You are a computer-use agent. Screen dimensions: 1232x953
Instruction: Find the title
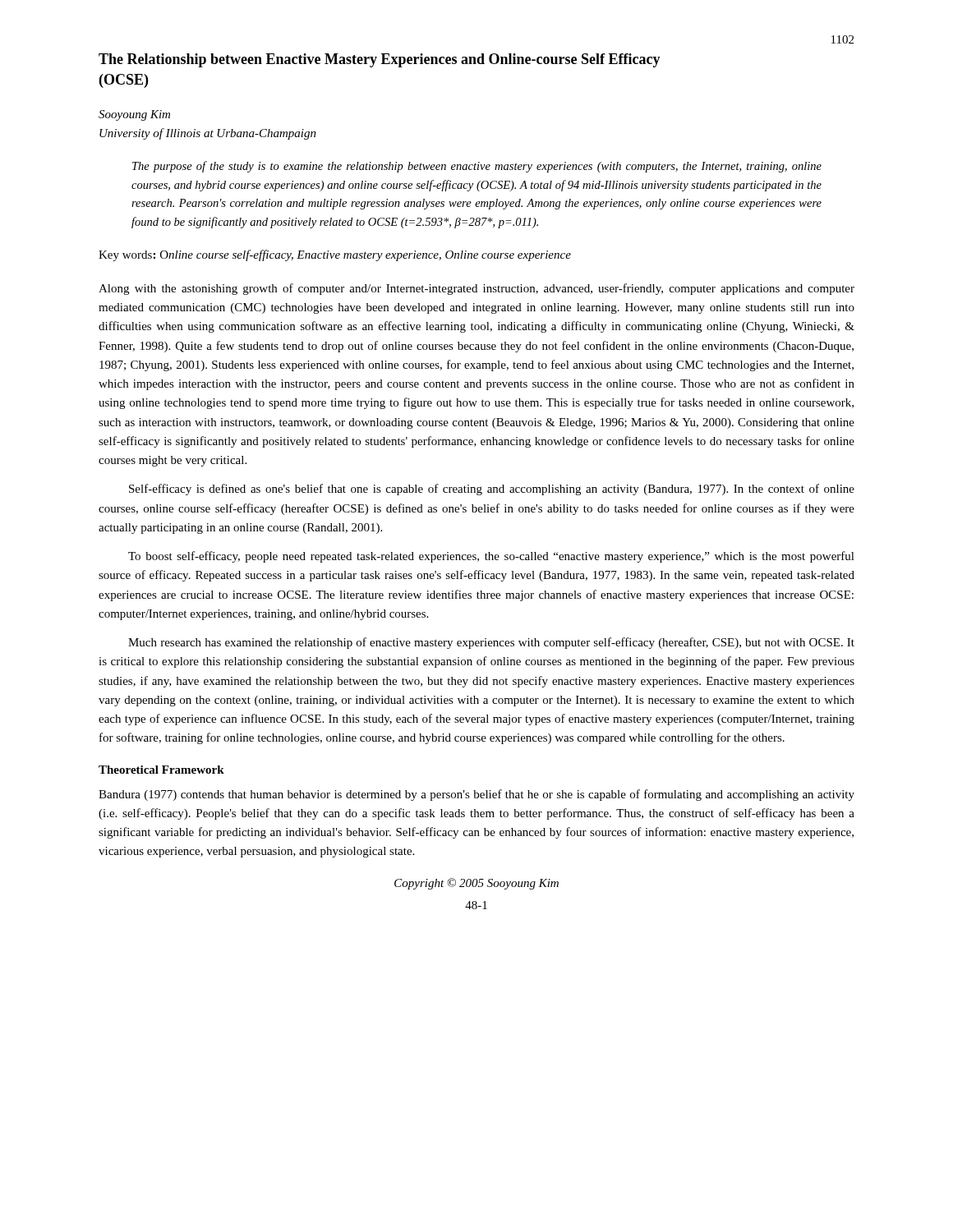point(379,69)
